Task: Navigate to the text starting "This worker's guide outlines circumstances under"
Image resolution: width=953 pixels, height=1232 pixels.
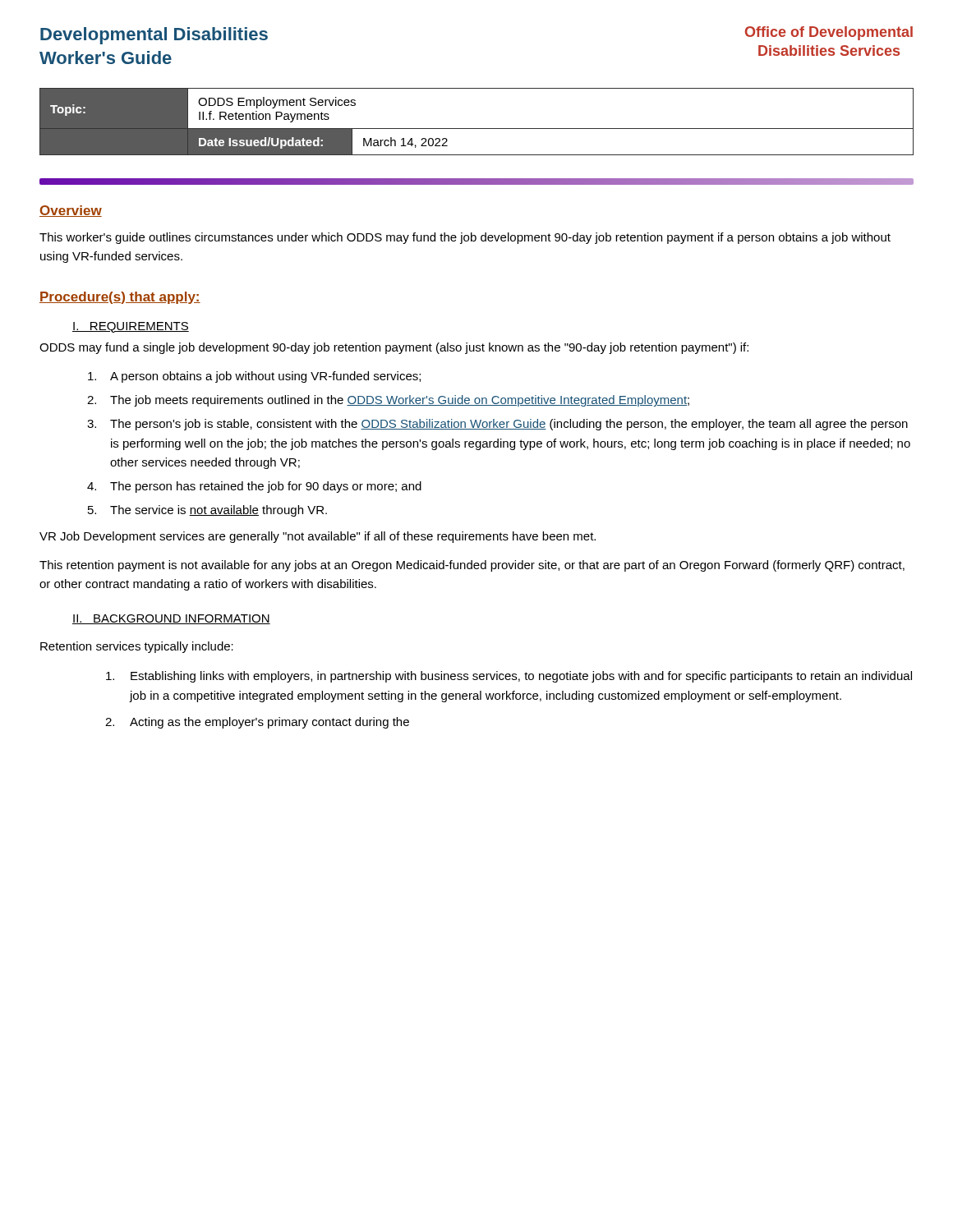Action: 465,247
